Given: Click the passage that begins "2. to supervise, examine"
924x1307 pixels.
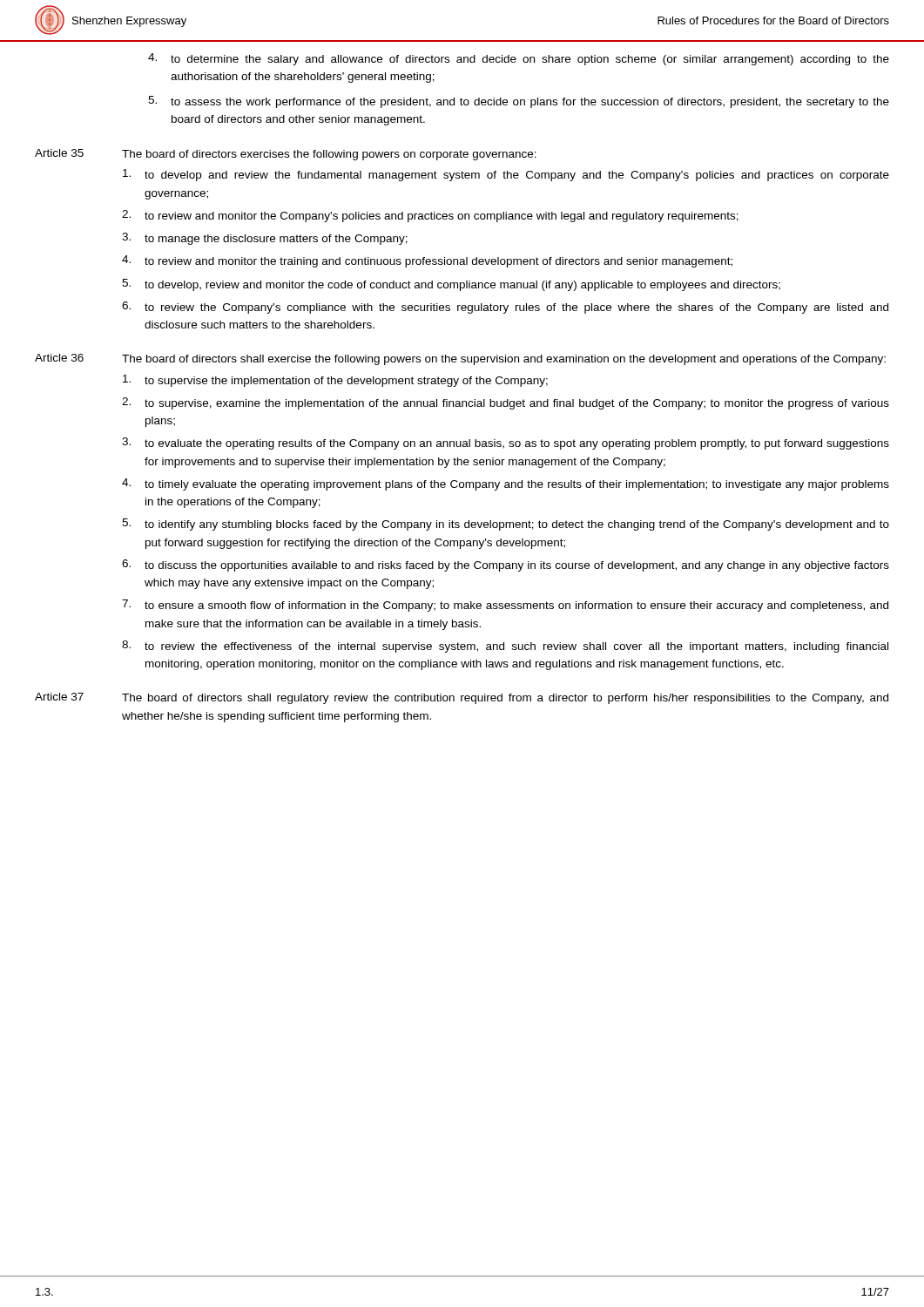Looking at the screenshot, I should coord(506,412).
